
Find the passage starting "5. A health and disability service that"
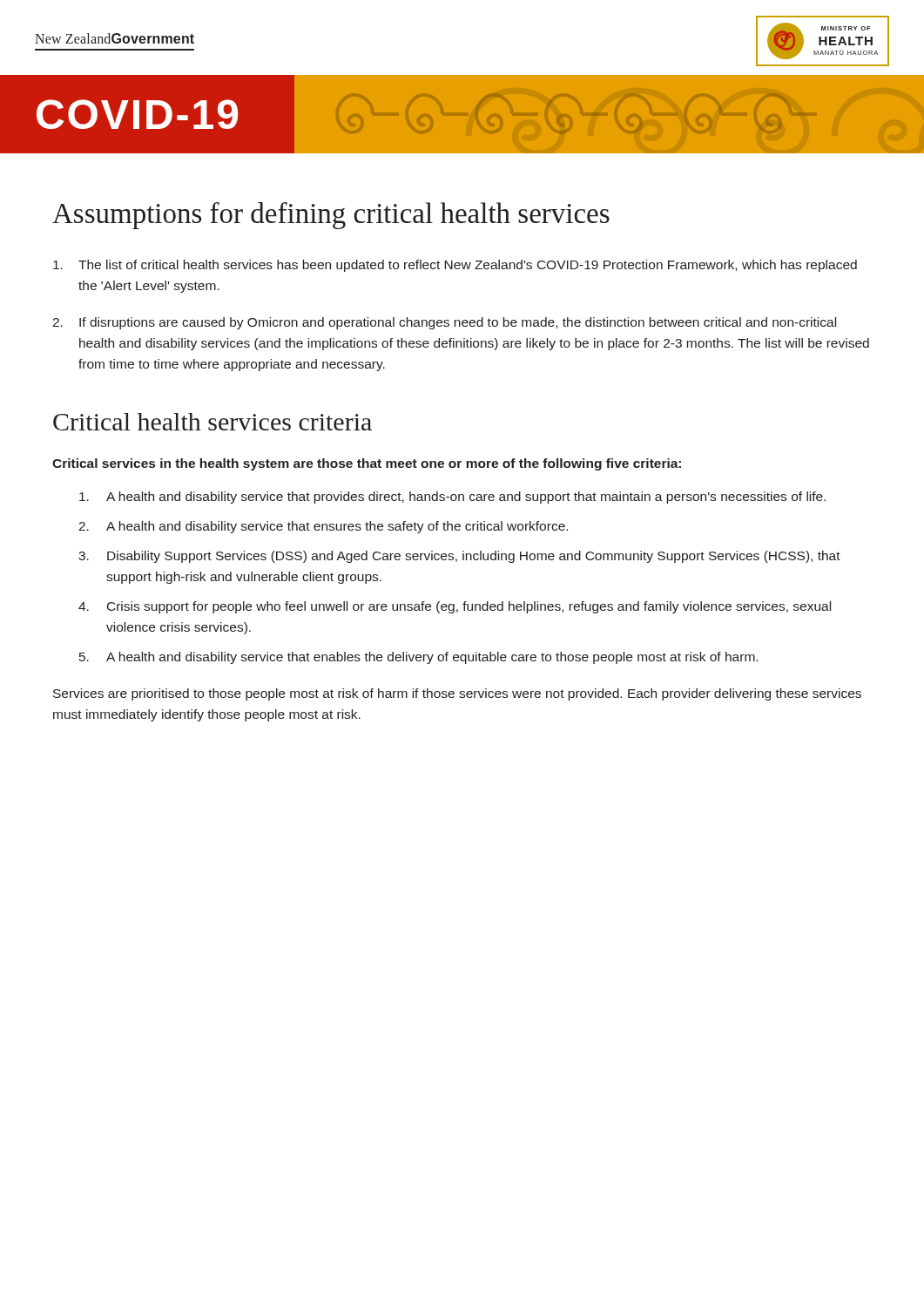point(419,657)
